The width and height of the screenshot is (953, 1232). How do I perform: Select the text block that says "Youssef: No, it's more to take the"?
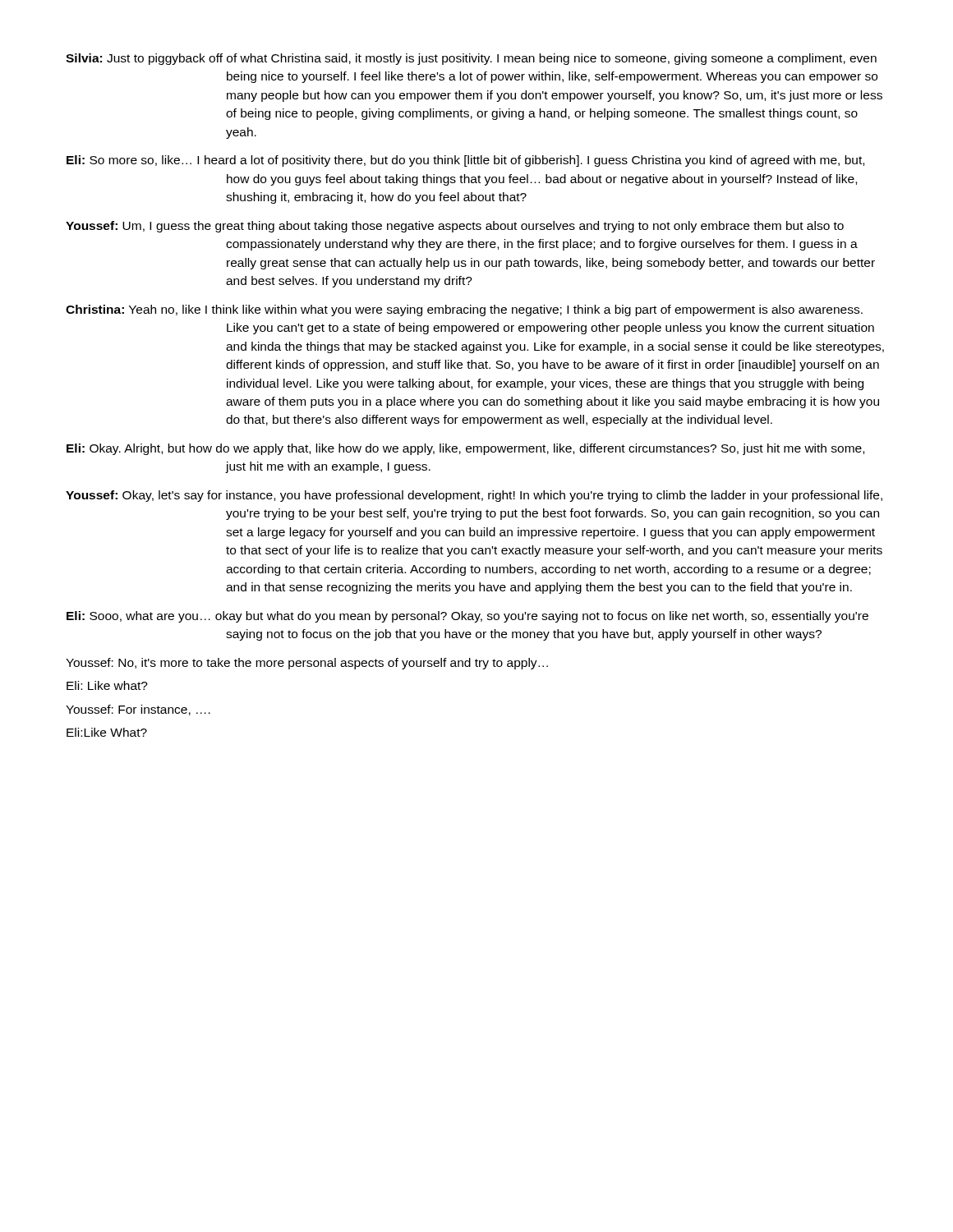click(x=308, y=662)
